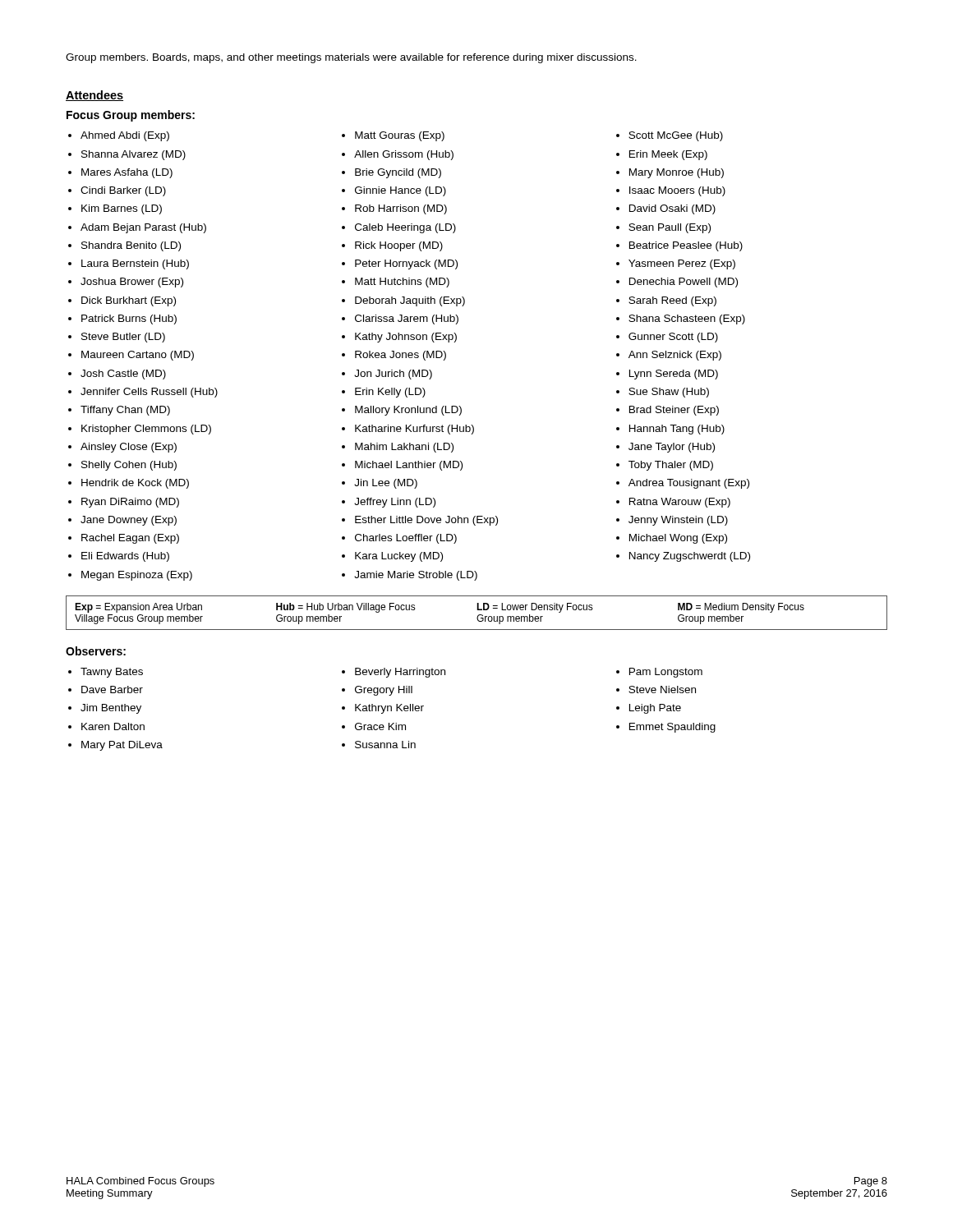This screenshot has width=953, height=1232.
Task: Where does it say "Ainsley Close (Exp)"?
Action: (x=129, y=446)
